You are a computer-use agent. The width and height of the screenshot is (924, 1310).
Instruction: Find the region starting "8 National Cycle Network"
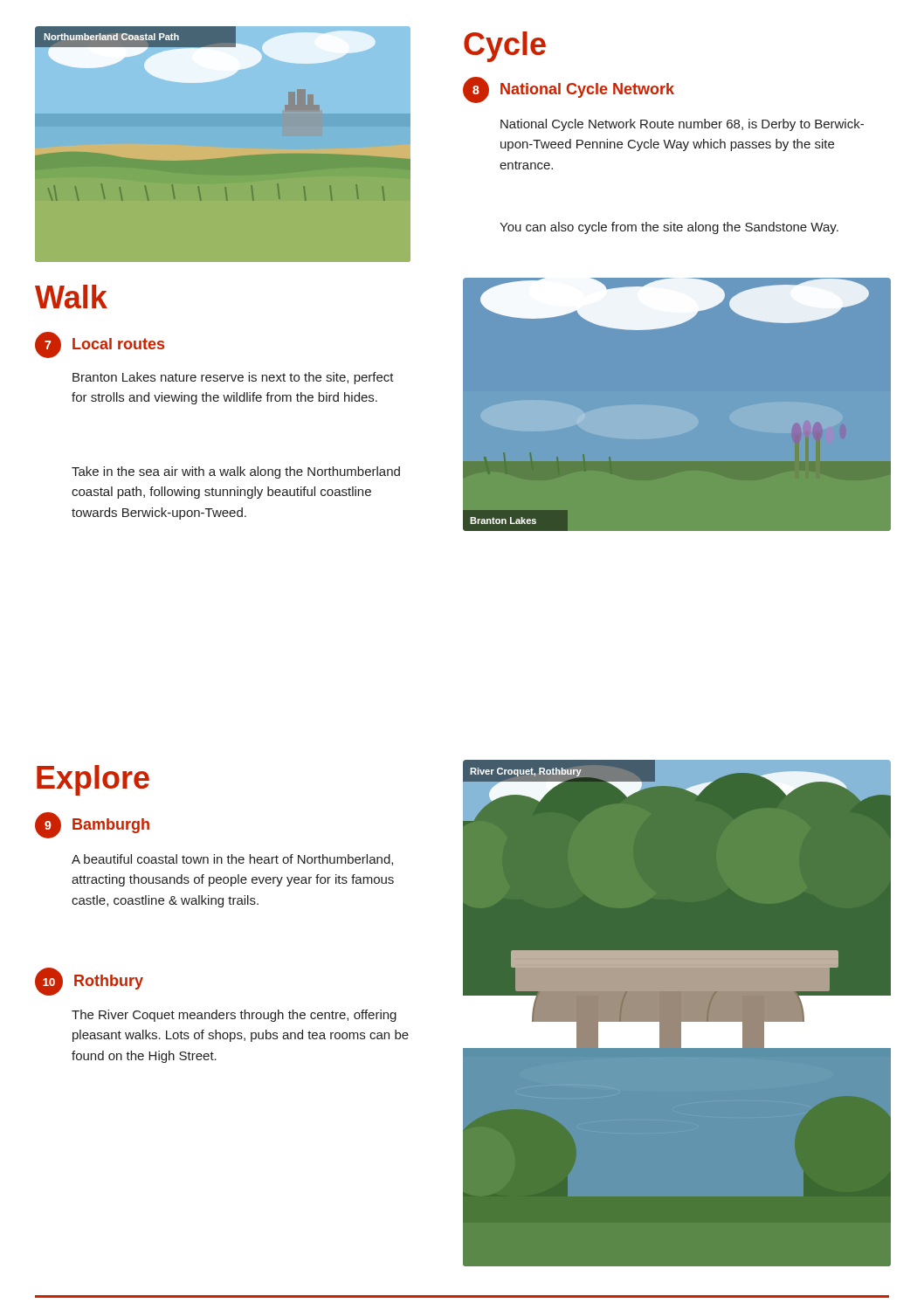[569, 90]
